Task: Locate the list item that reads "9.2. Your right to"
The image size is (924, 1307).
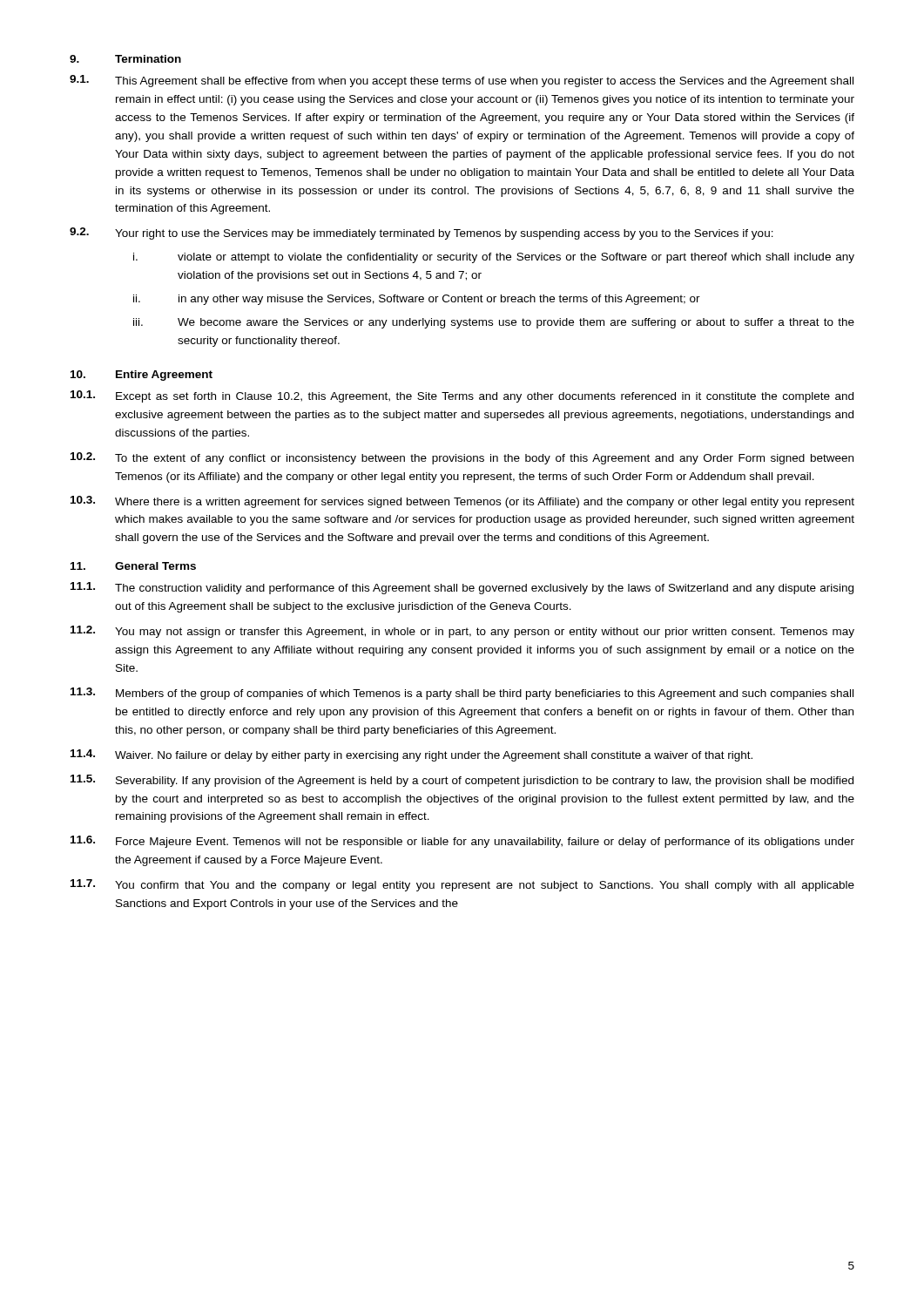Action: click(x=462, y=290)
